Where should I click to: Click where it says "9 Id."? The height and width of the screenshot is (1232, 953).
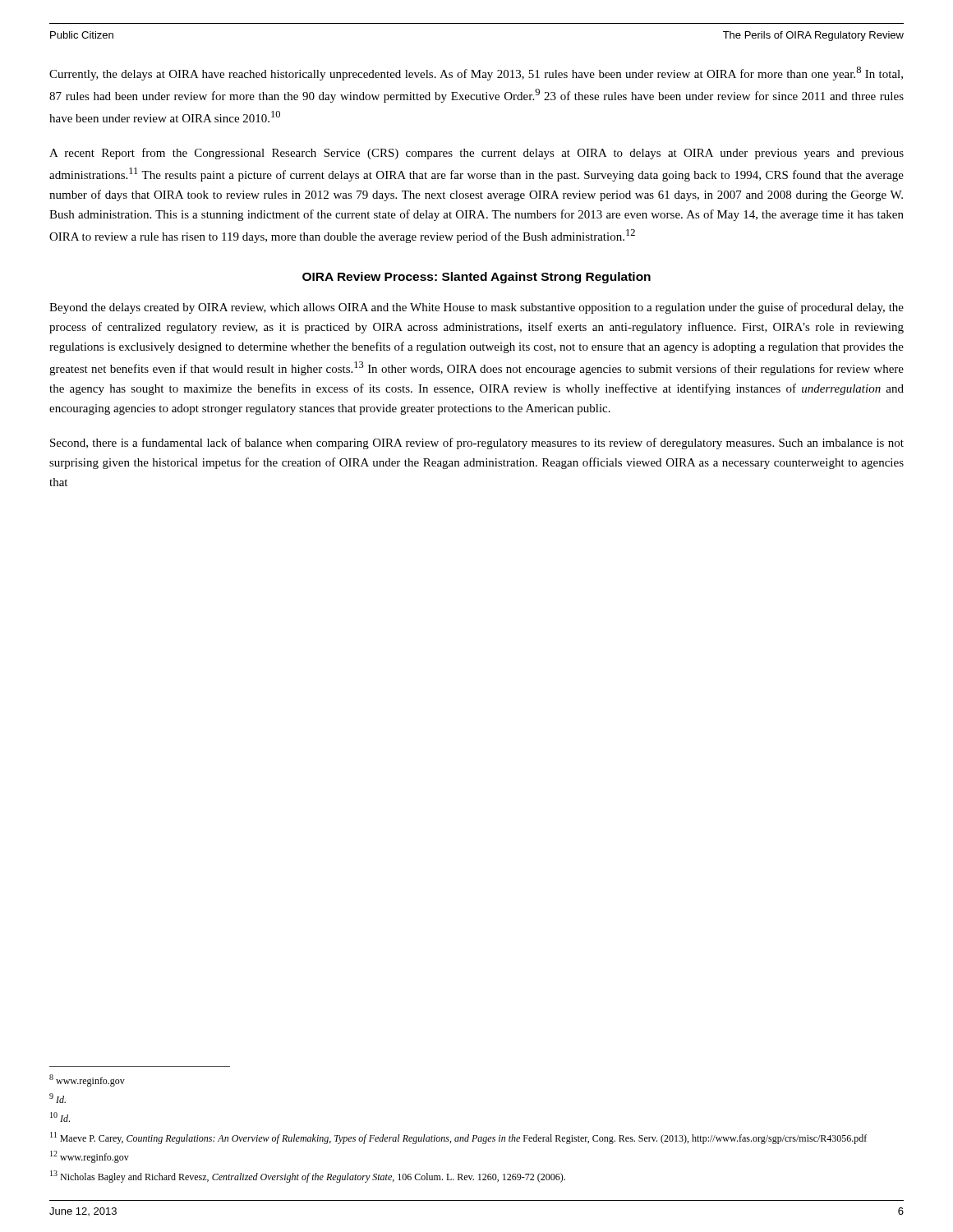coord(58,1099)
